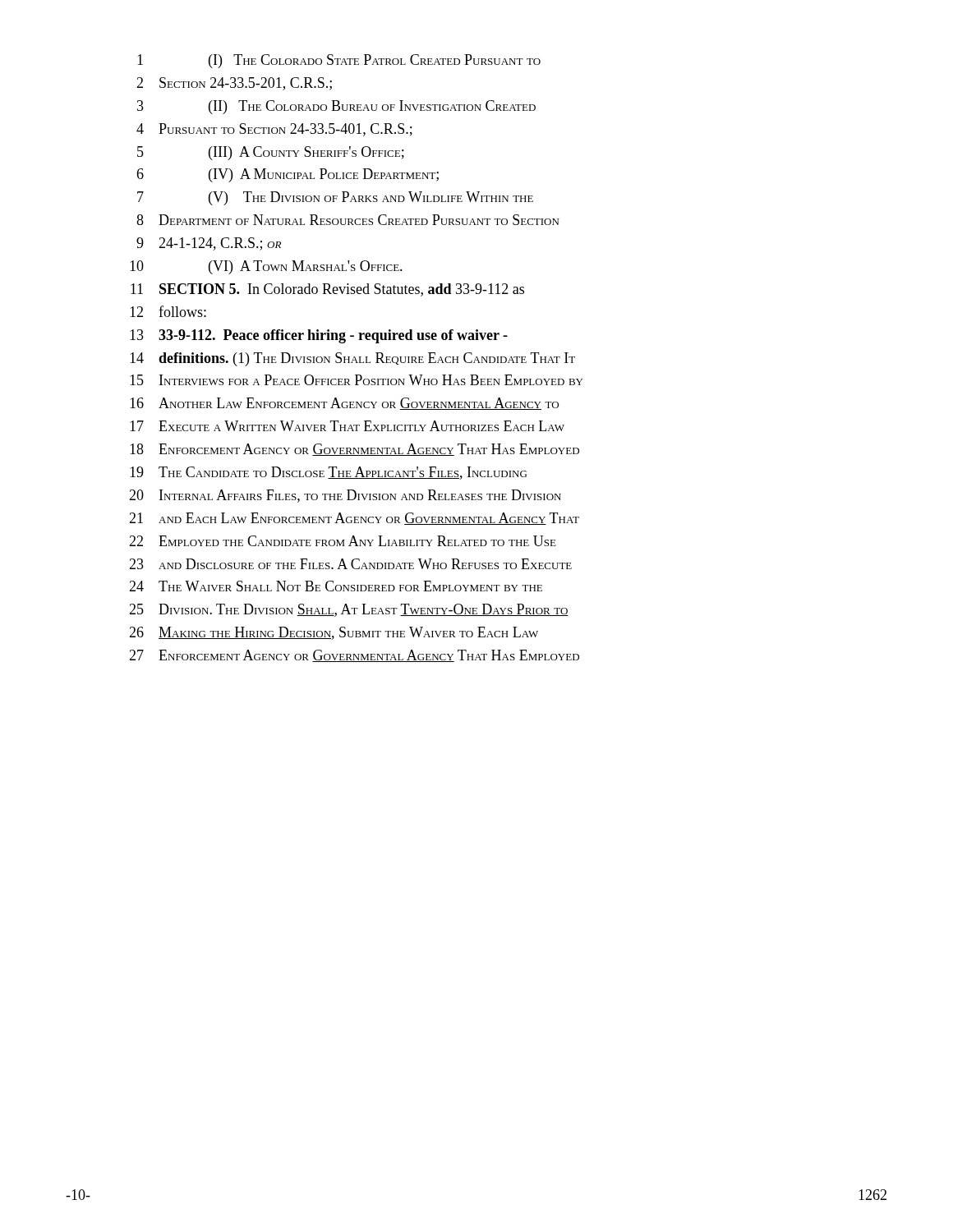Click on the block starting "16 Another Law Enforcement Agency or"
Image resolution: width=953 pixels, height=1232 pixels.
[x=493, y=404]
